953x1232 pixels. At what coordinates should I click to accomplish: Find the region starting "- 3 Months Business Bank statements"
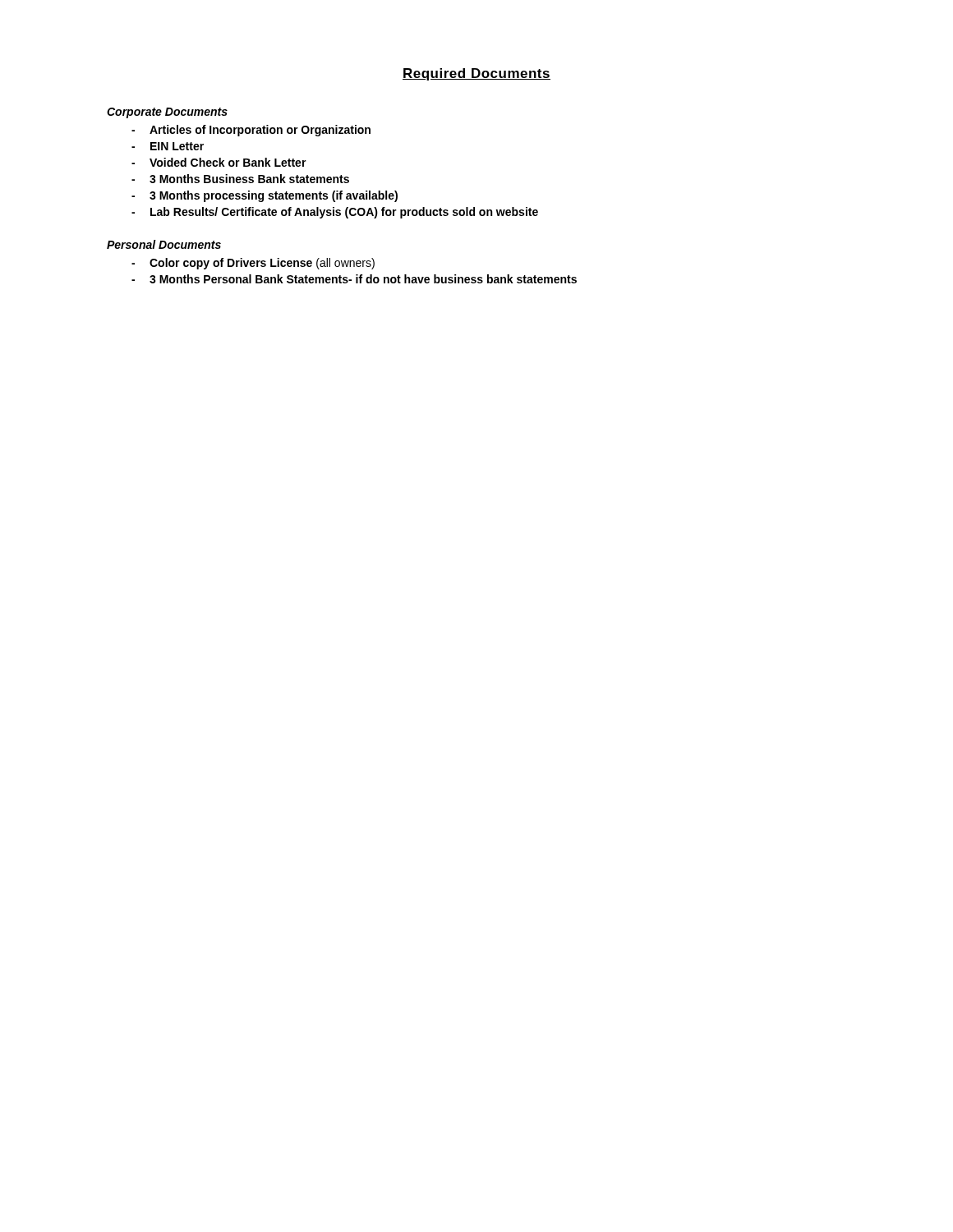pyautogui.click(x=240, y=179)
